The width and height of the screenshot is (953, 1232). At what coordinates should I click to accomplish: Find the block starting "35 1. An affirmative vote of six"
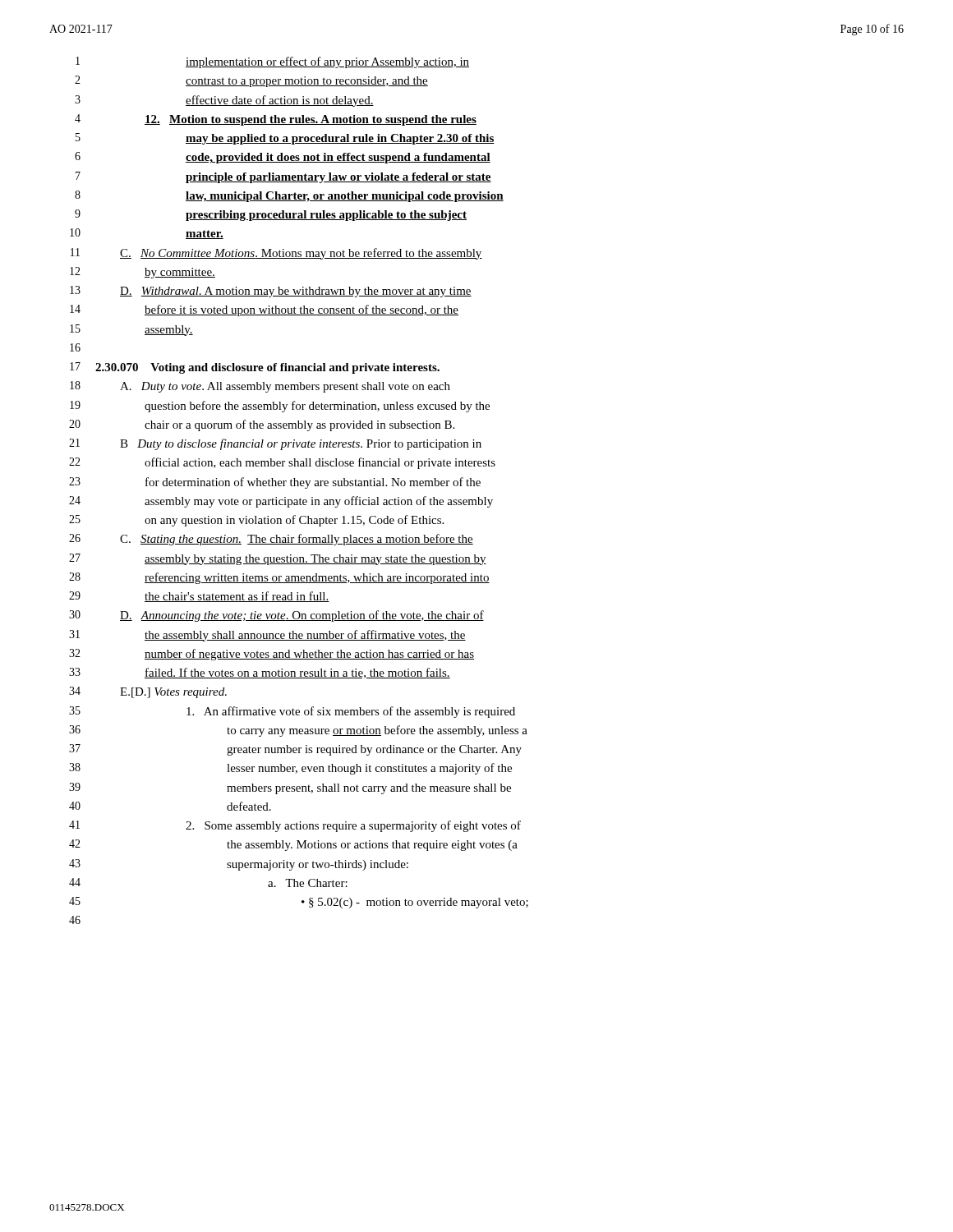coord(476,711)
